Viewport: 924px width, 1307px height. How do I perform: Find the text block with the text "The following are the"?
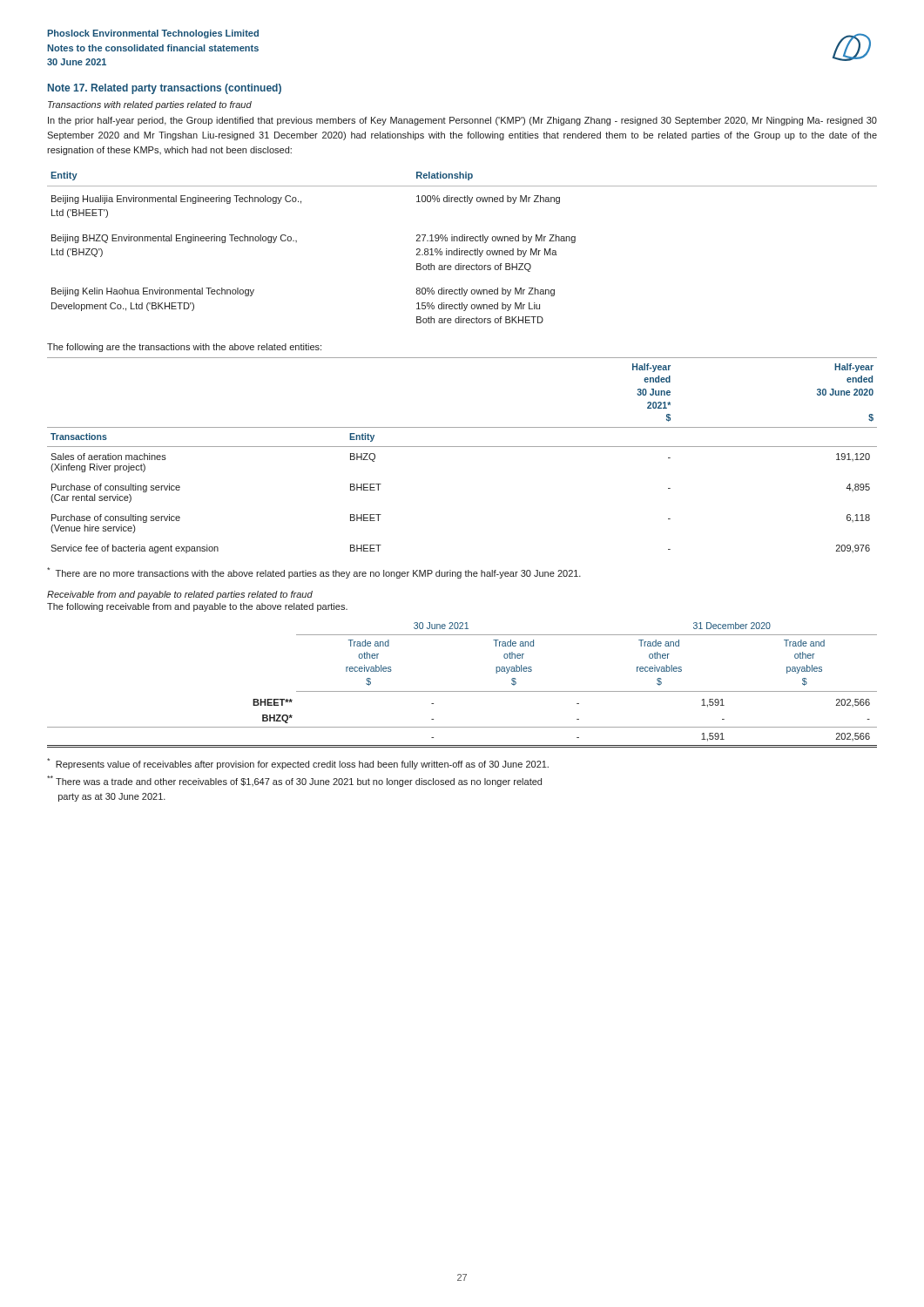point(185,346)
